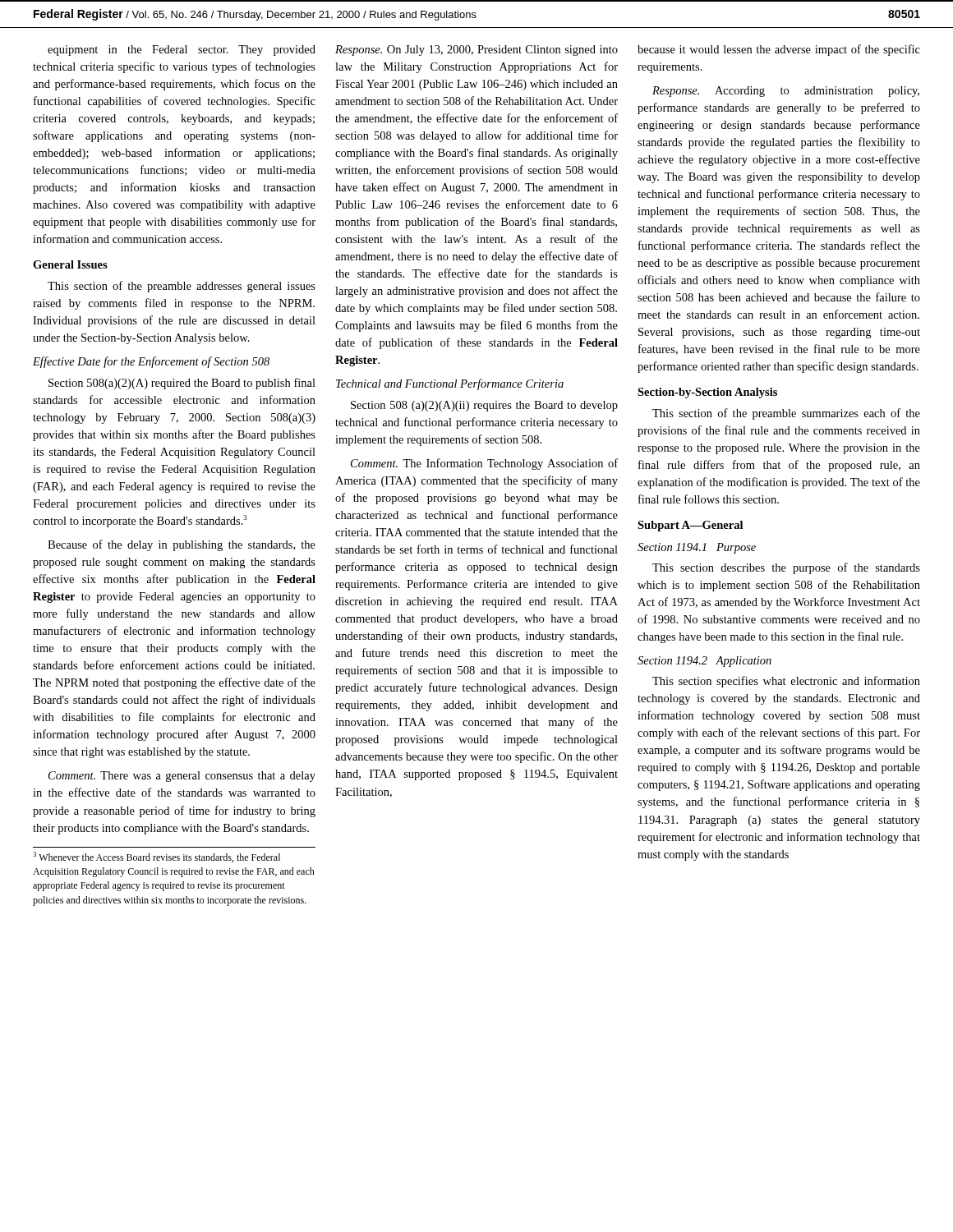Select the section header that says "Subpart A—General"
The height and width of the screenshot is (1232, 953).
click(x=690, y=525)
